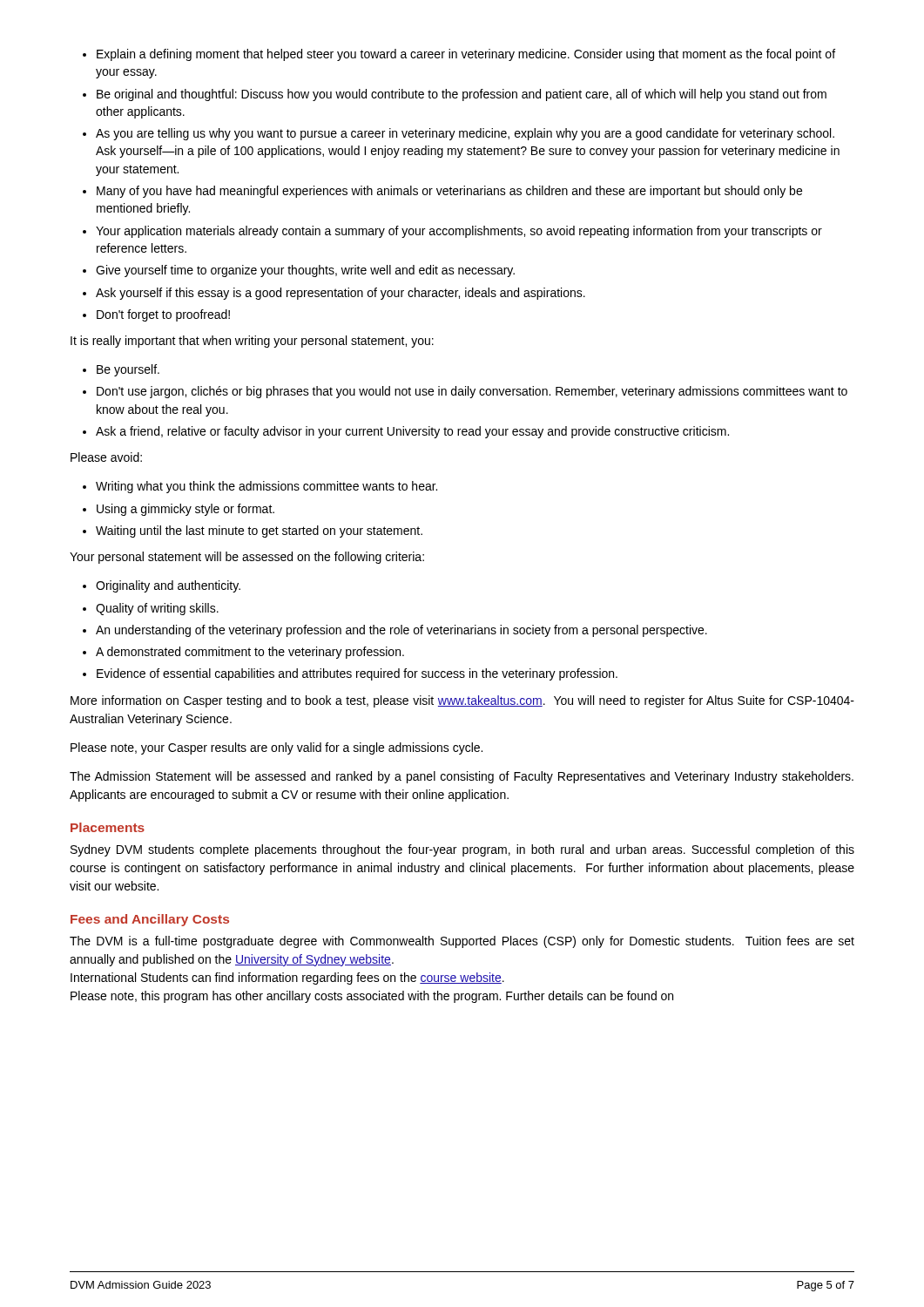924x1307 pixels.
Task: Select the block starting "Your application materials already contain a summary of"
Action: [459, 239]
